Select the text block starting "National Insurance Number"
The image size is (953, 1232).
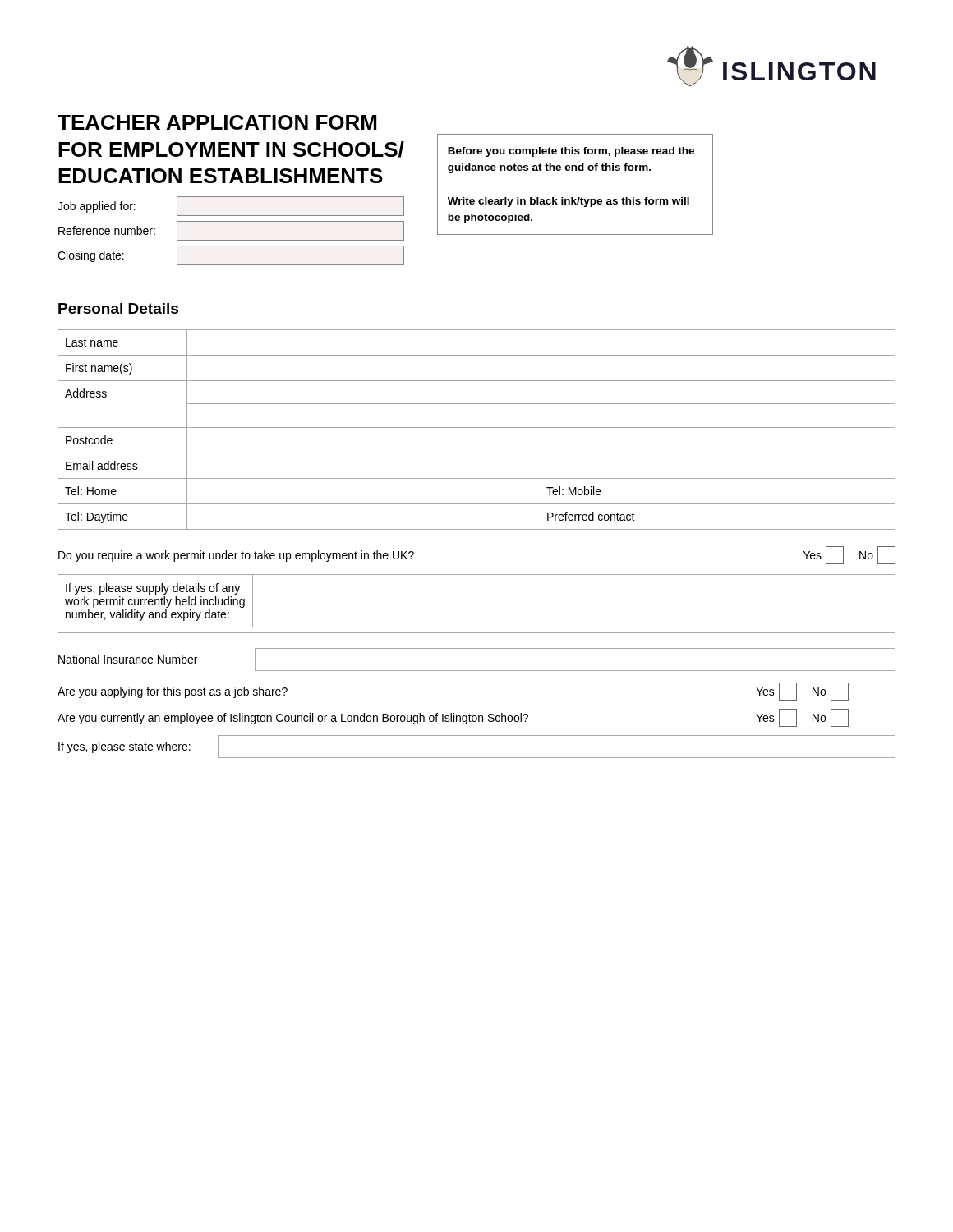[476, 659]
